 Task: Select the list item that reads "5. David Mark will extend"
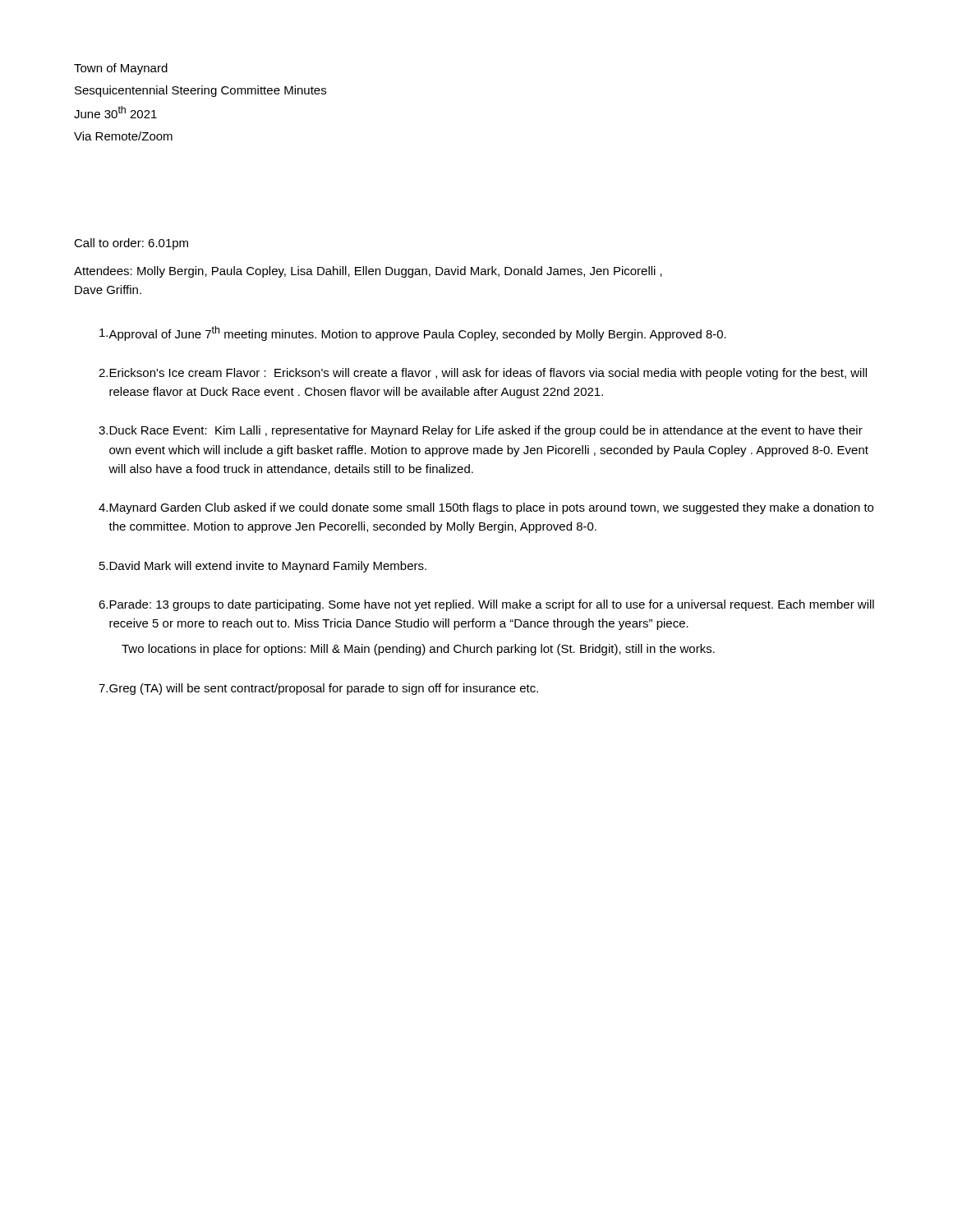(x=263, y=567)
